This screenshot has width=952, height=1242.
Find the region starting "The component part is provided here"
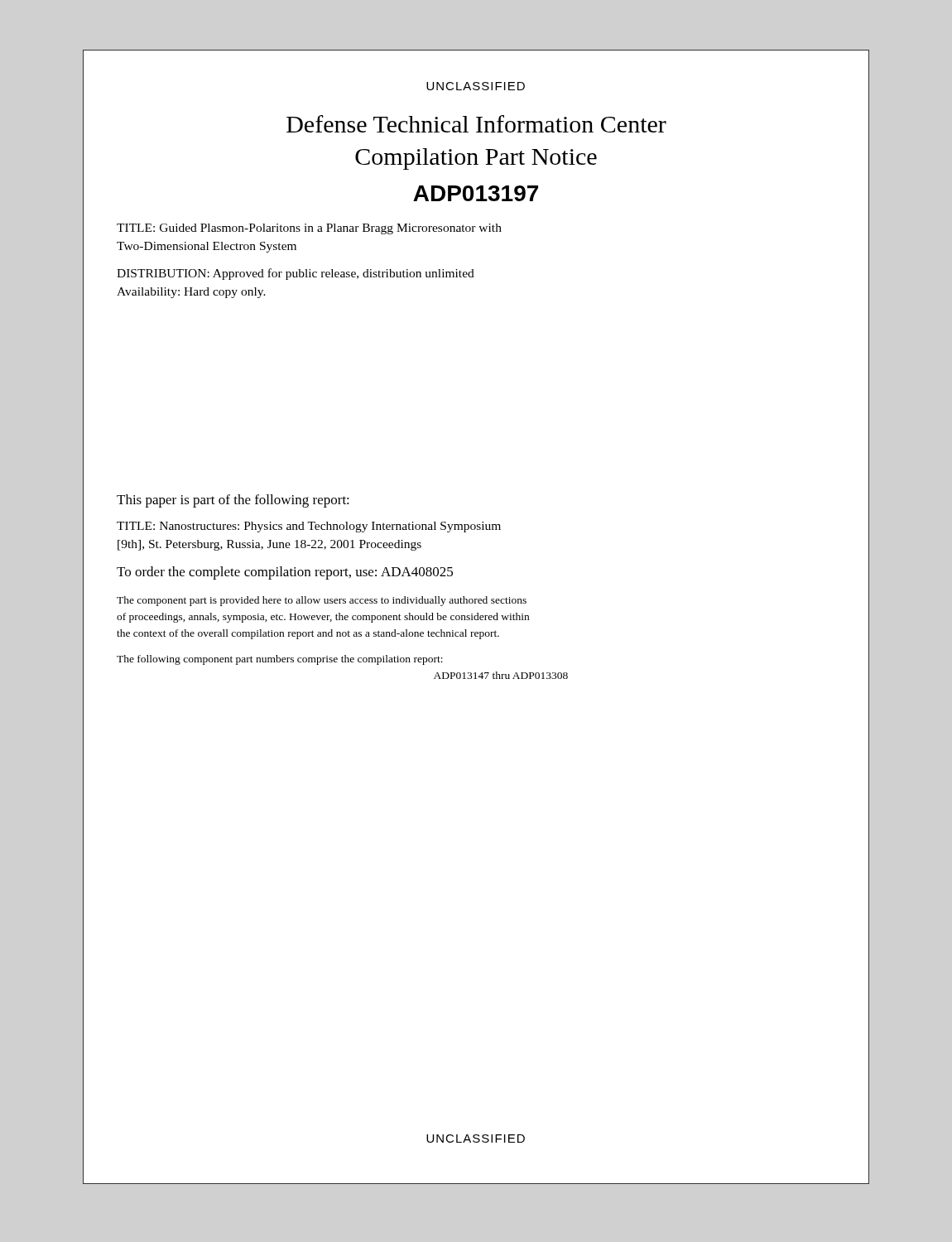point(323,617)
